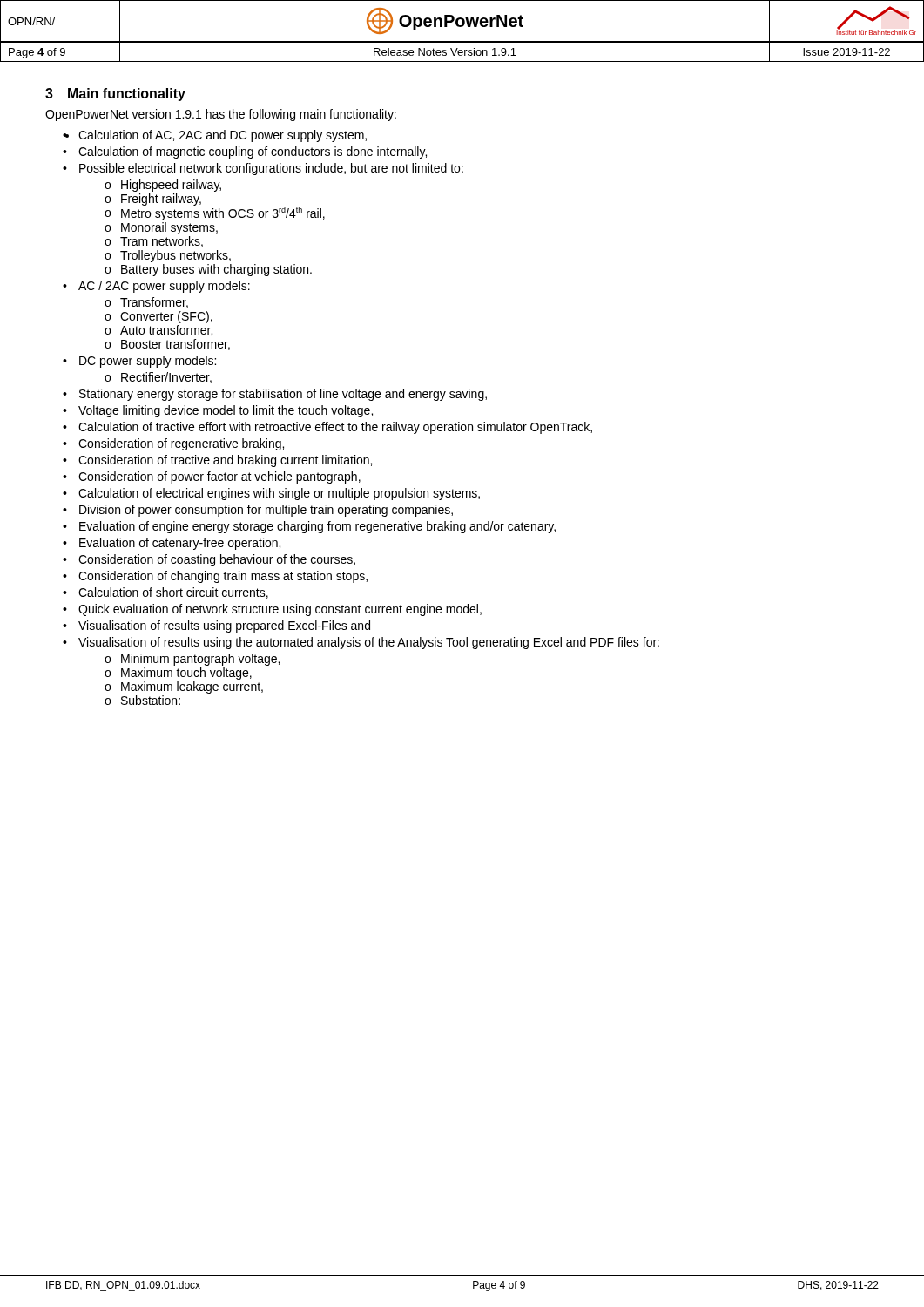The height and width of the screenshot is (1307, 924).
Task: Locate the block of text that opens with "•Calculation of AC, 2AC"
Action: [x=223, y=136]
